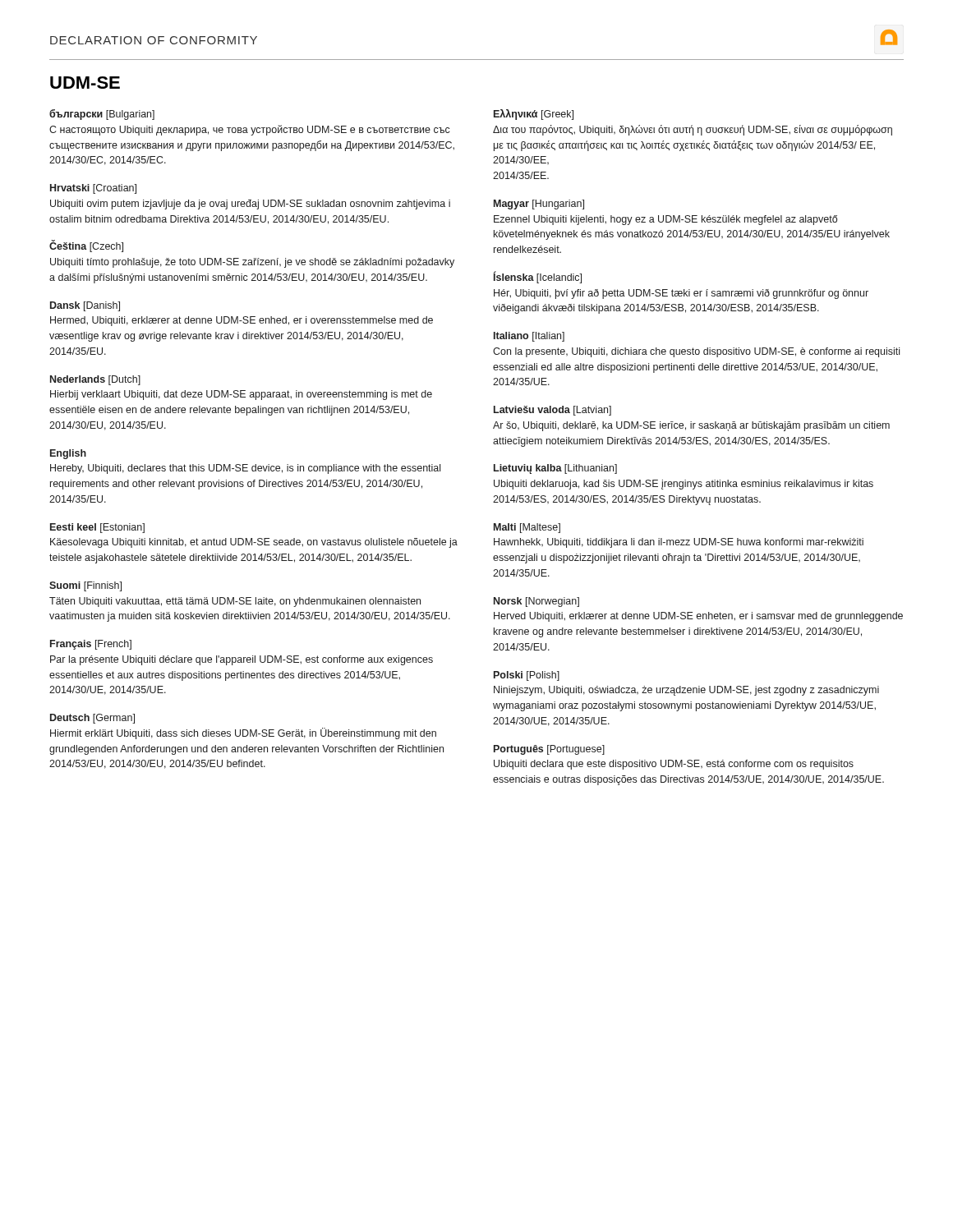Click the passage that begins "Português [Portuguese] Ubiquiti"
953x1232 pixels.
(x=698, y=764)
